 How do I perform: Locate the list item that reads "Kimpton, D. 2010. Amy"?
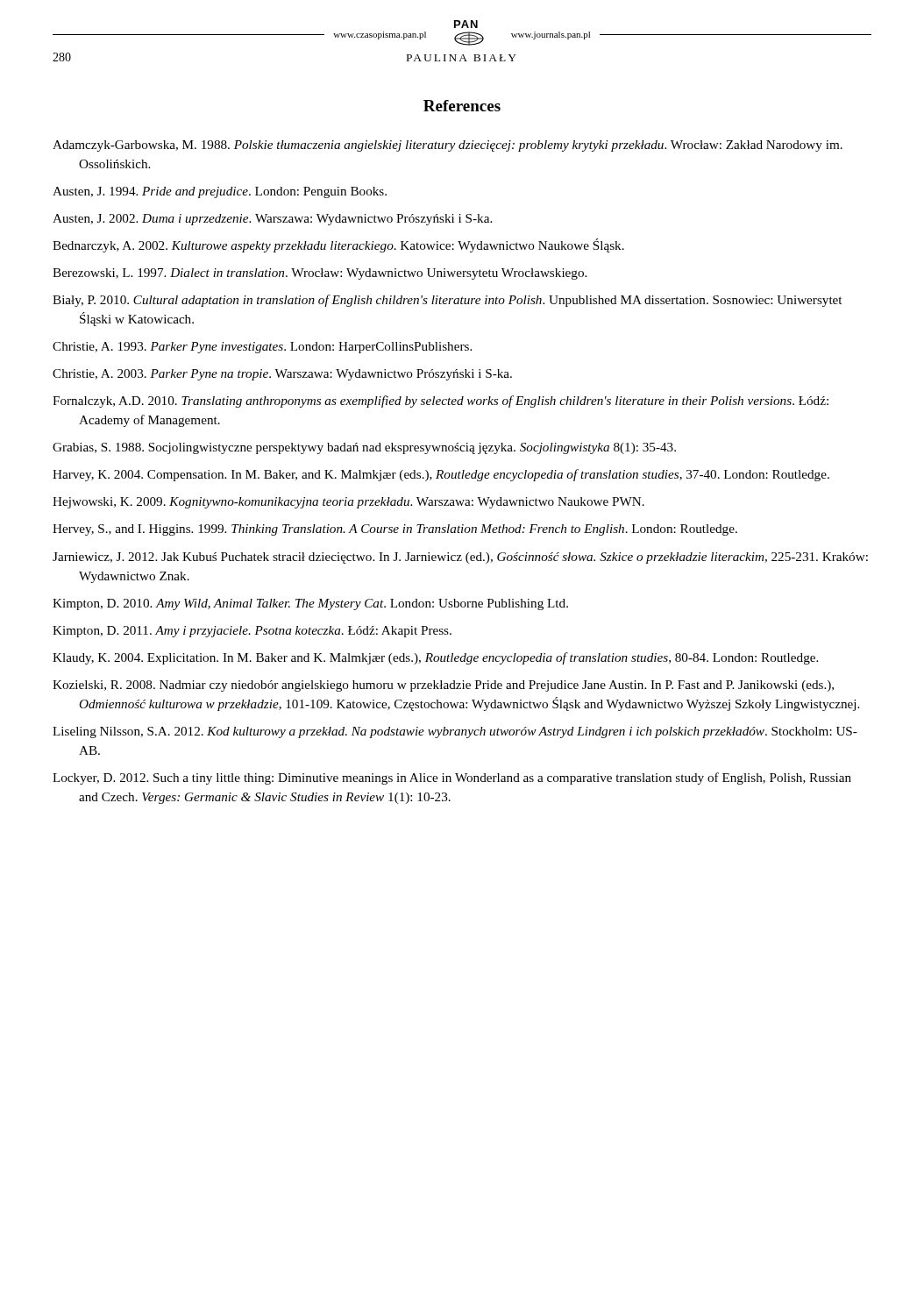coord(311,602)
